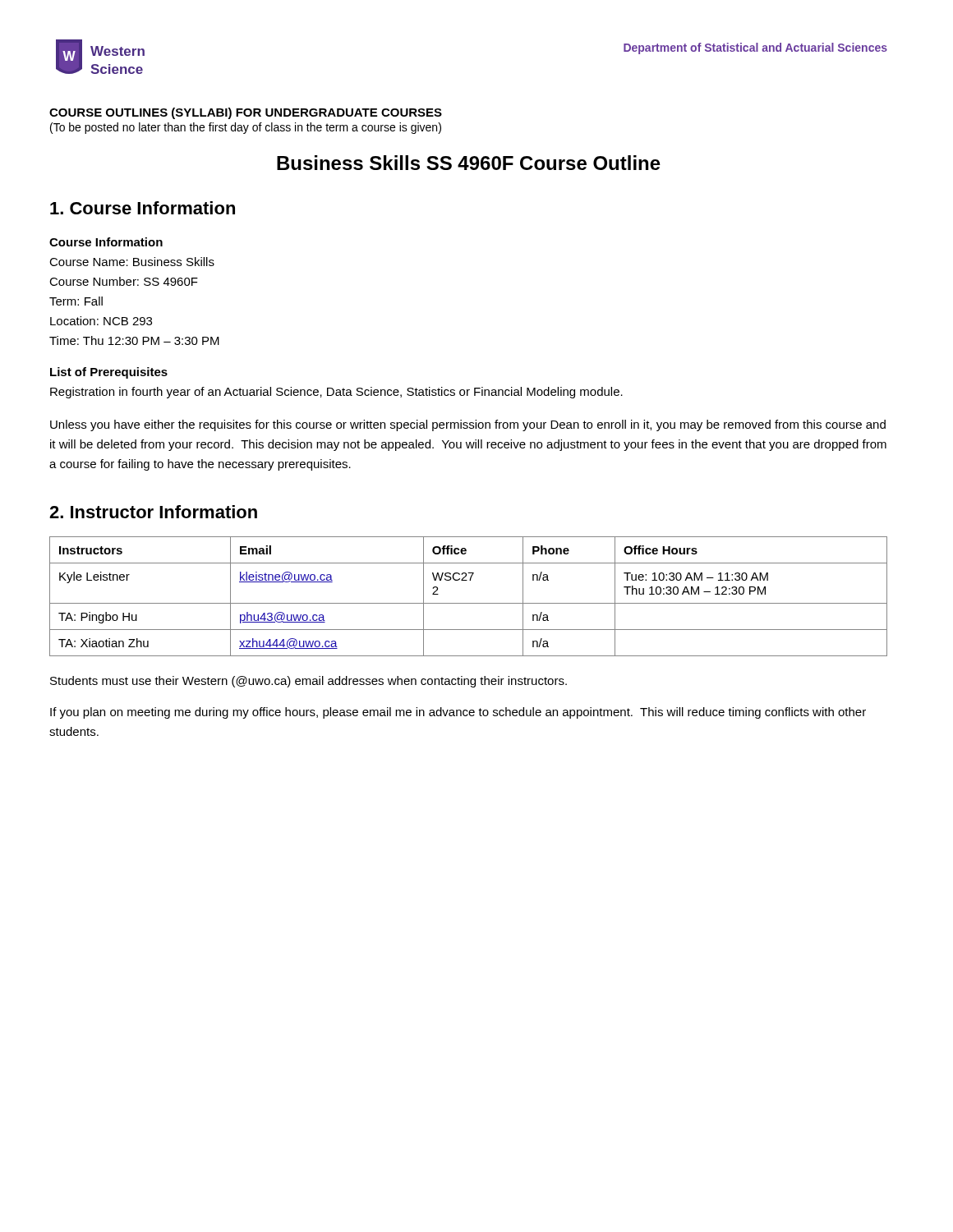Locate the table with the text "TA: Xiaotian Zhu"
This screenshot has height=1232, width=953.
pos(468,596)
